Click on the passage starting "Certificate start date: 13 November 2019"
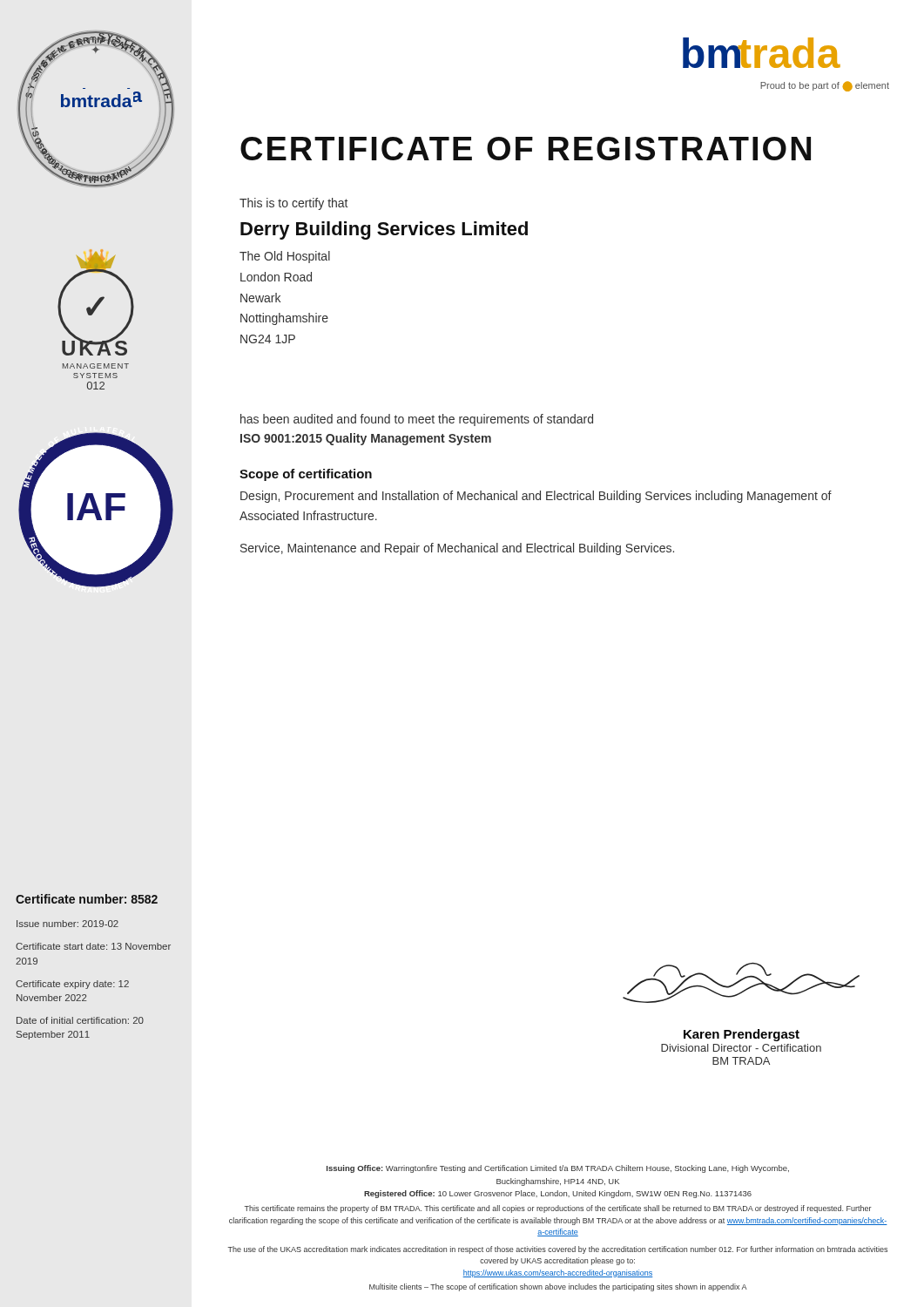Image resolution: width=924 pixels, height=1307 pixels. pyautogui.click(x=93, y=954)
